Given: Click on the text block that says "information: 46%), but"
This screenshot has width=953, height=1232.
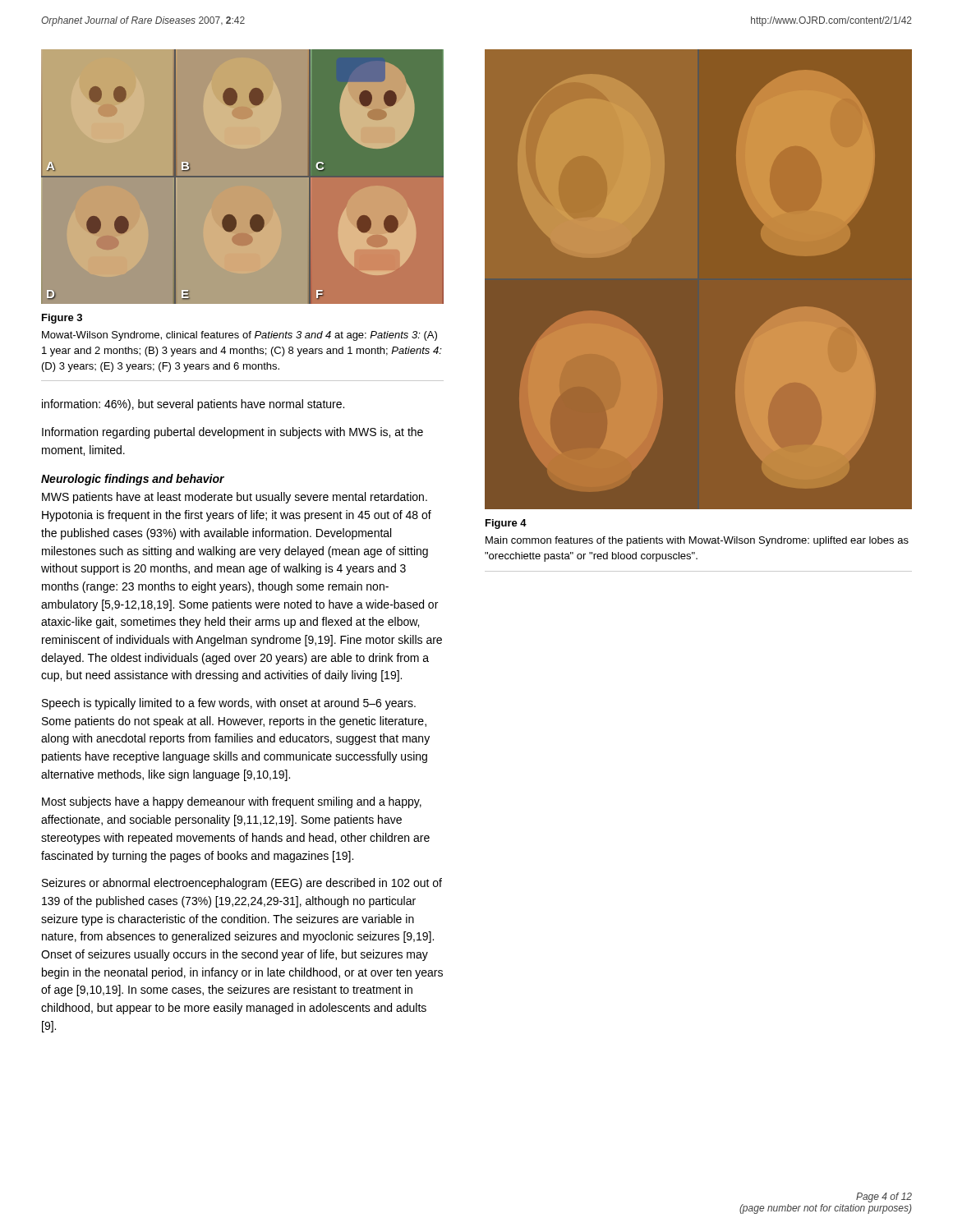Looking at the screenshot, I should coord(193,404).
